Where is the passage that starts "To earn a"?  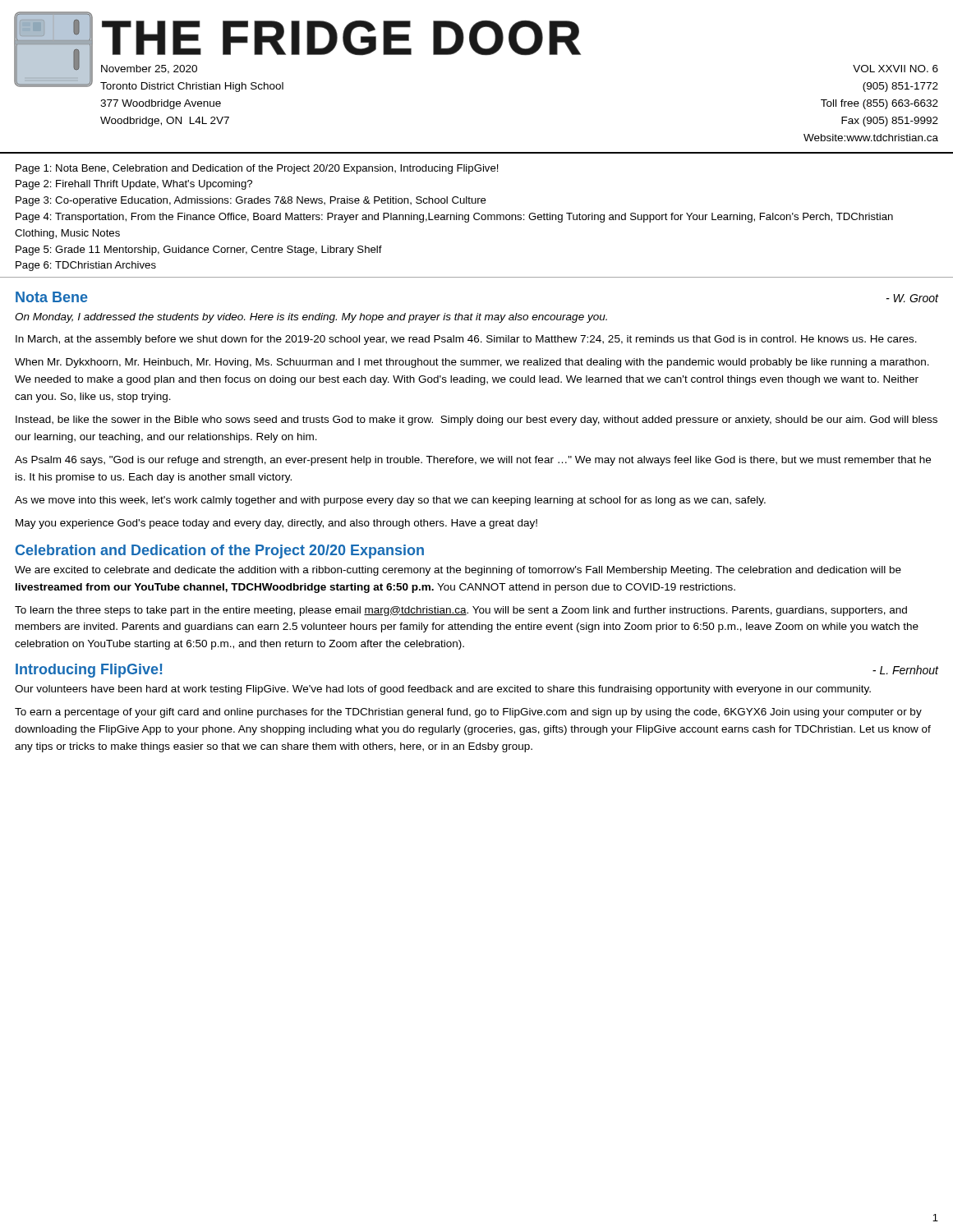click(473, 729)
